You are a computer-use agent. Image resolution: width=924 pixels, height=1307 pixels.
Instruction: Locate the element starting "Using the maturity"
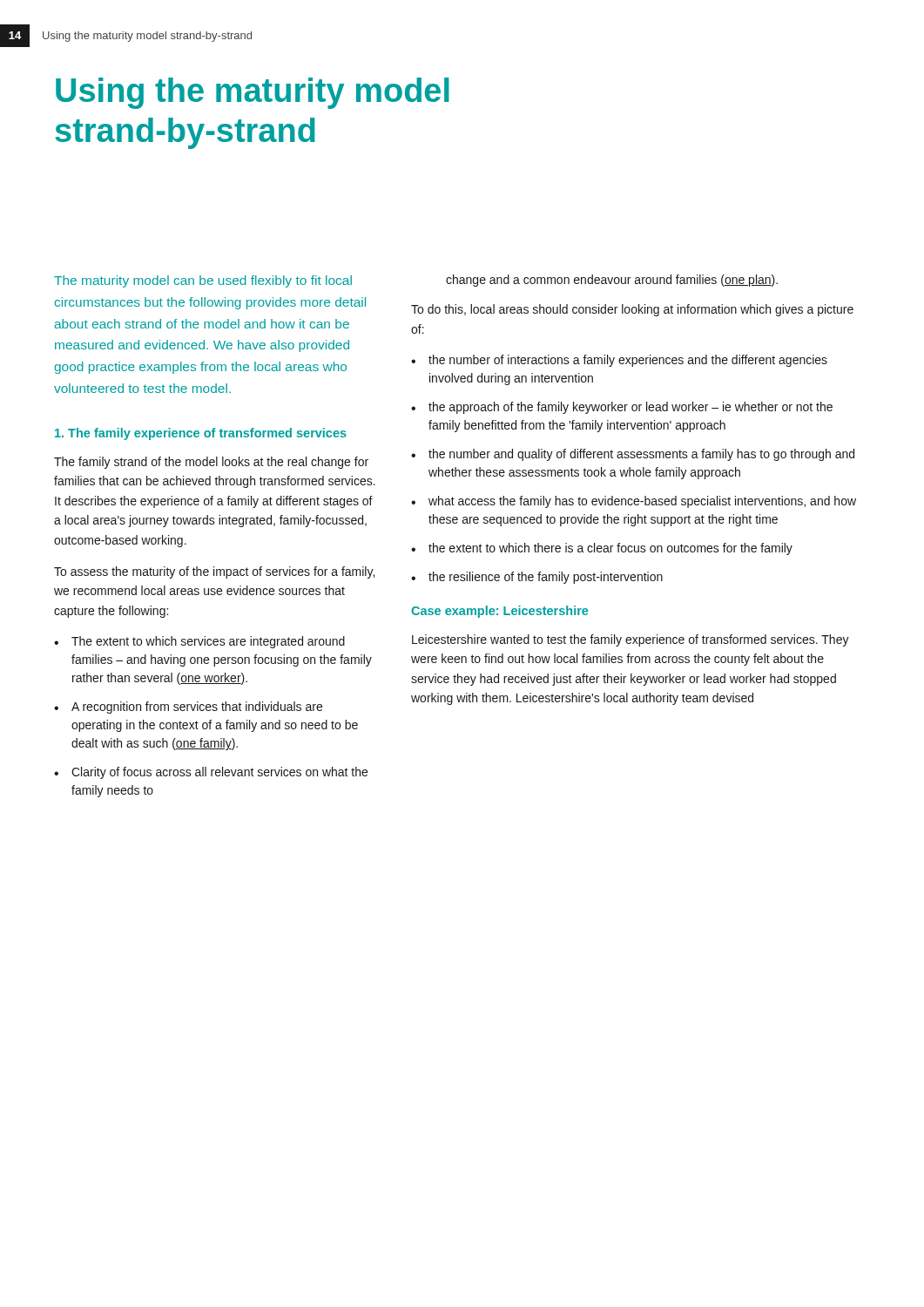point(315,111)
